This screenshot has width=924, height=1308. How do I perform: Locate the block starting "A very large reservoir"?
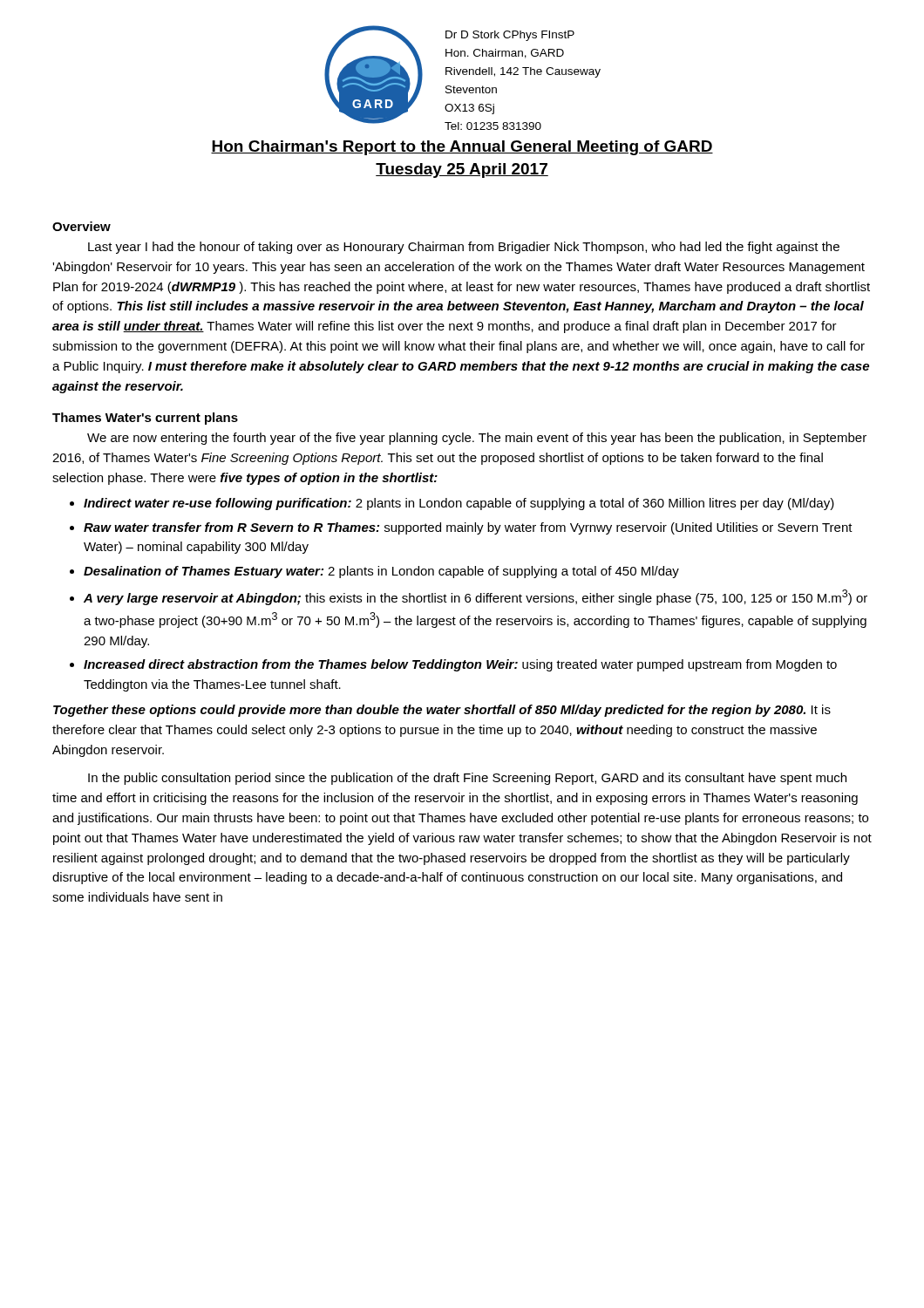tap(476, 618)
